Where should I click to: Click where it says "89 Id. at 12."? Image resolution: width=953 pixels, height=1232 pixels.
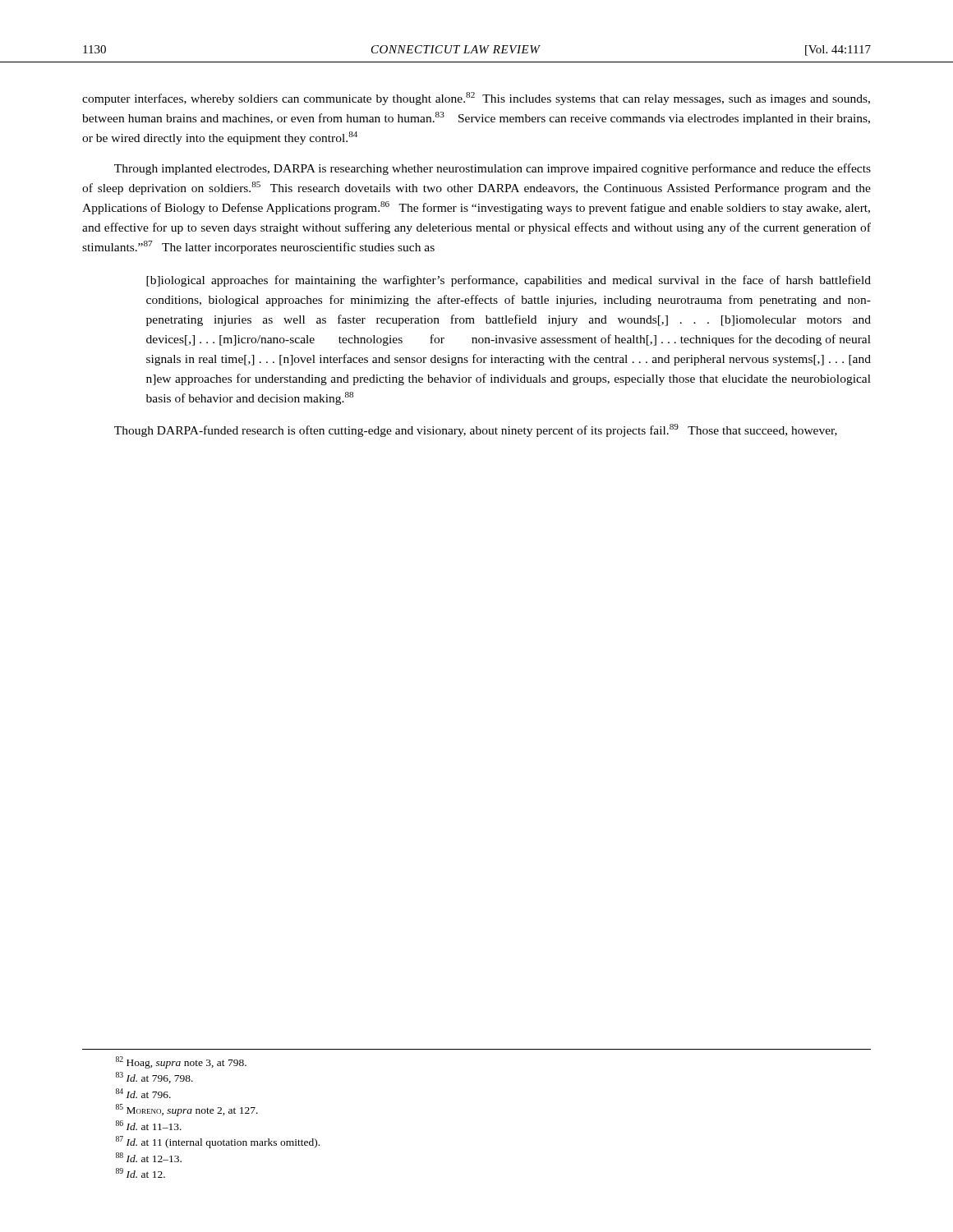coord(141,1174)
